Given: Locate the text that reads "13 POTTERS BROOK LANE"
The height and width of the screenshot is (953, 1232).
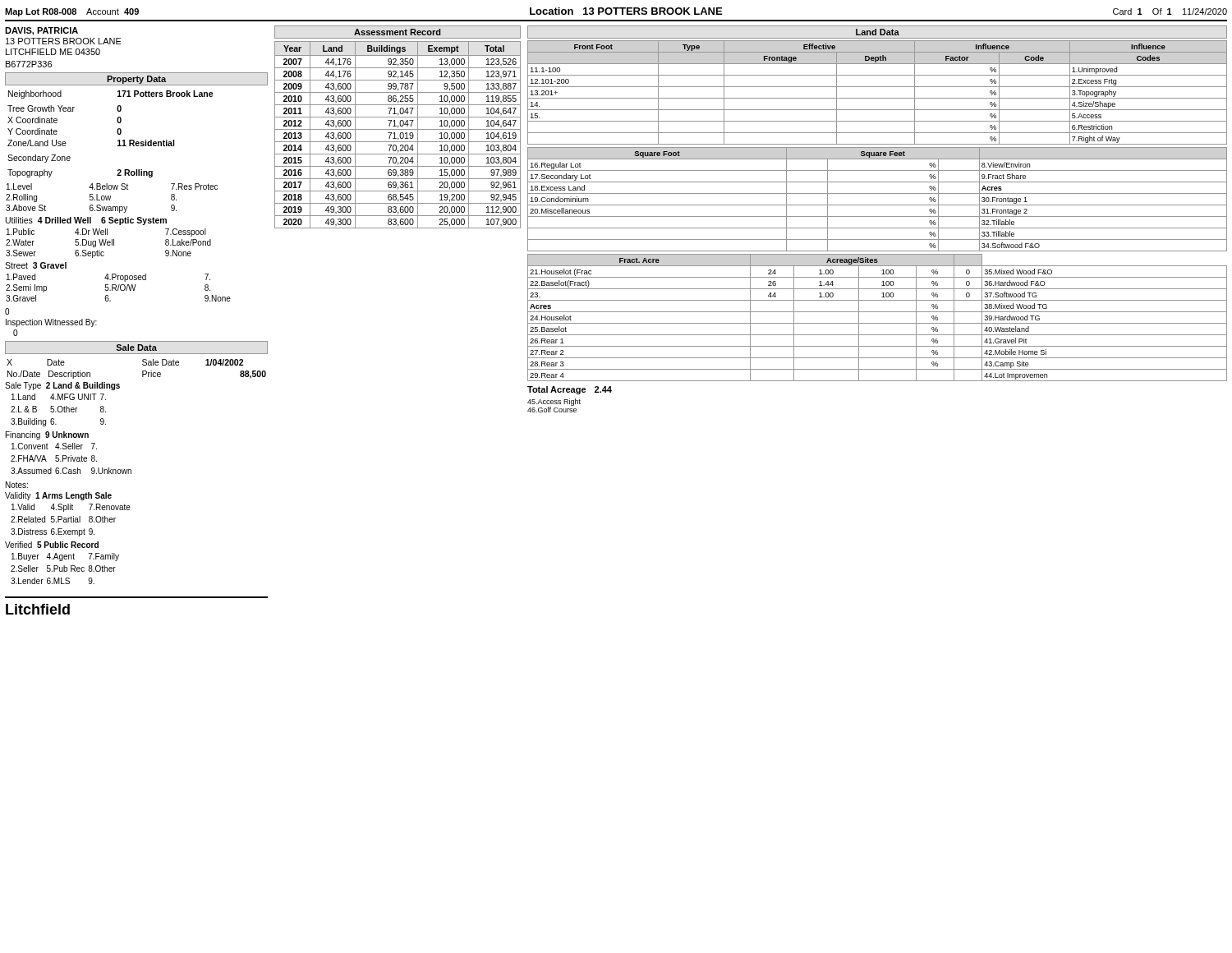Looking at the screenshot, I should (x=63, y=41).
